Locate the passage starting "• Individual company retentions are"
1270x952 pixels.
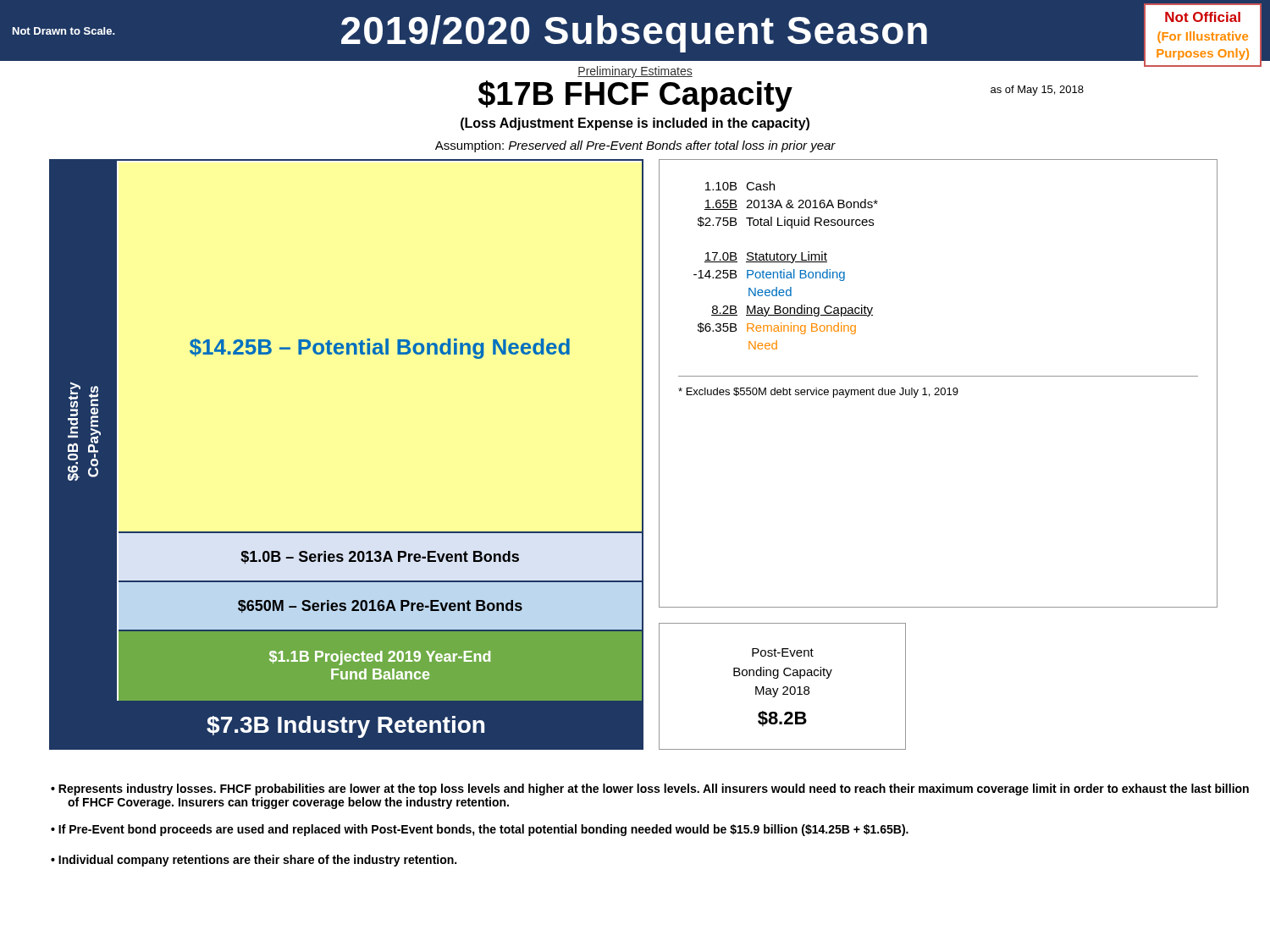point(254,860)
